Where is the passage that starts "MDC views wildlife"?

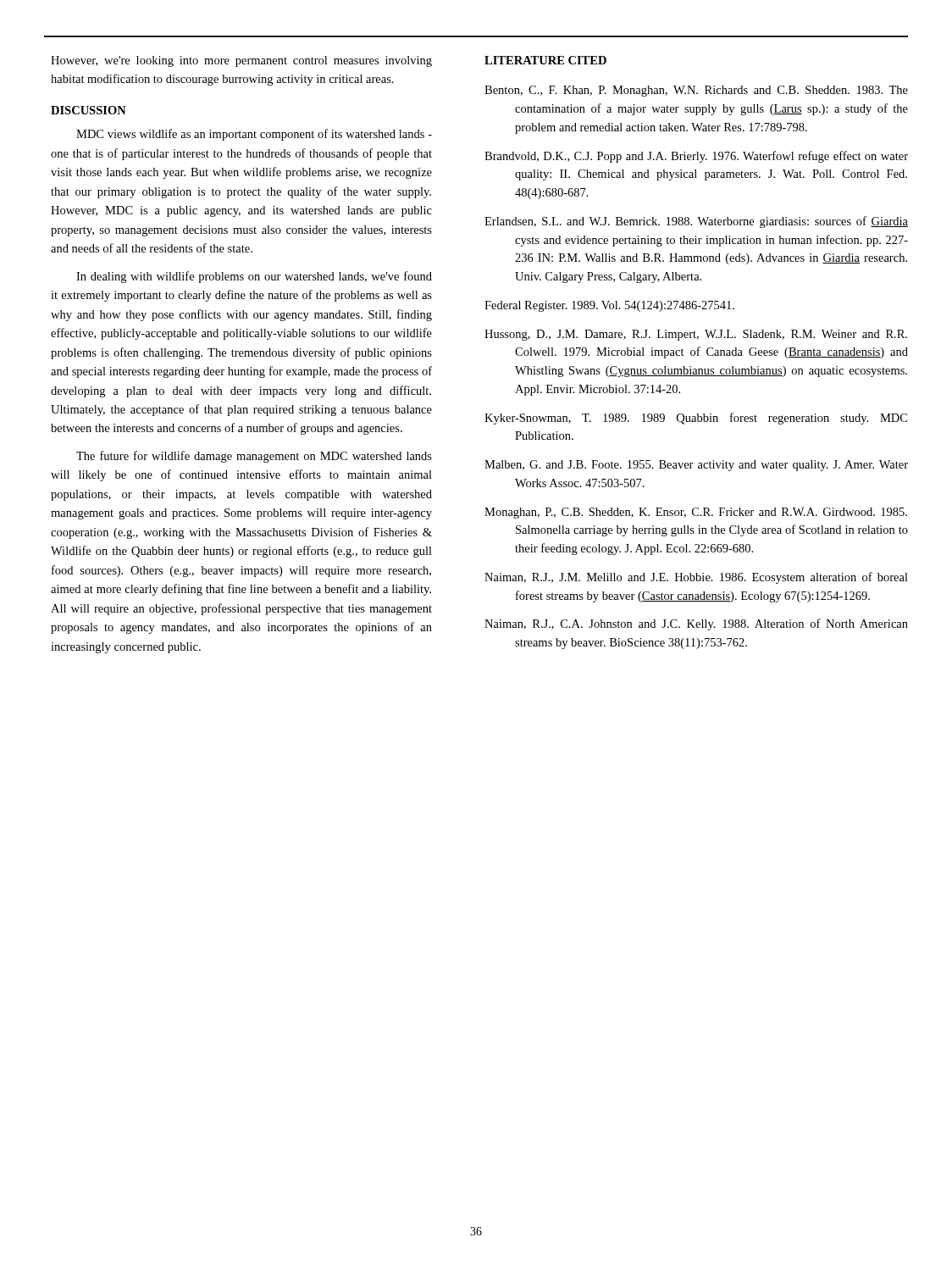(x=241, y=192)
